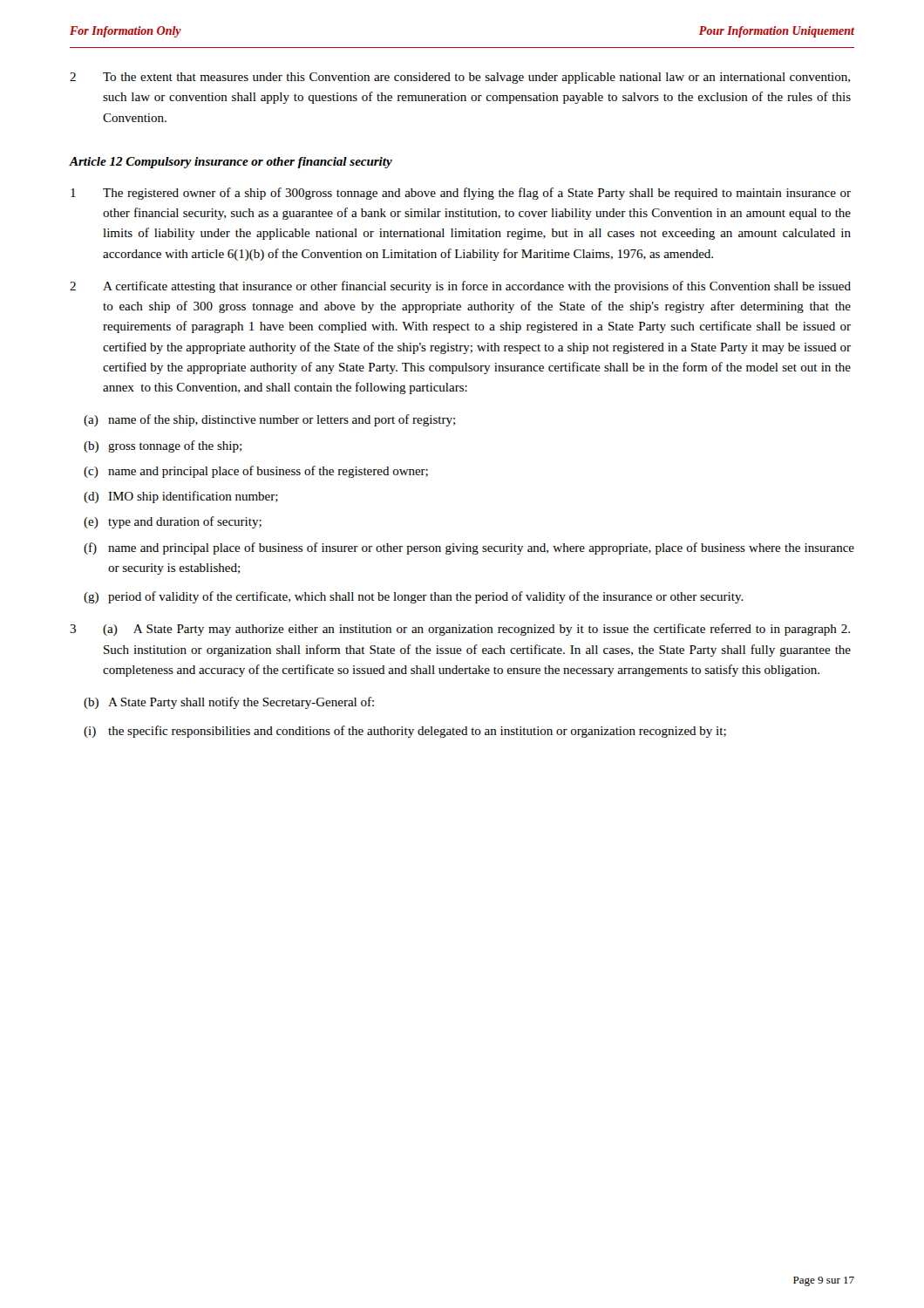Viewport: 924px width, 1308px height.
Task: Click the passage that begins "(f) name and principal place"
Action: 462,558
